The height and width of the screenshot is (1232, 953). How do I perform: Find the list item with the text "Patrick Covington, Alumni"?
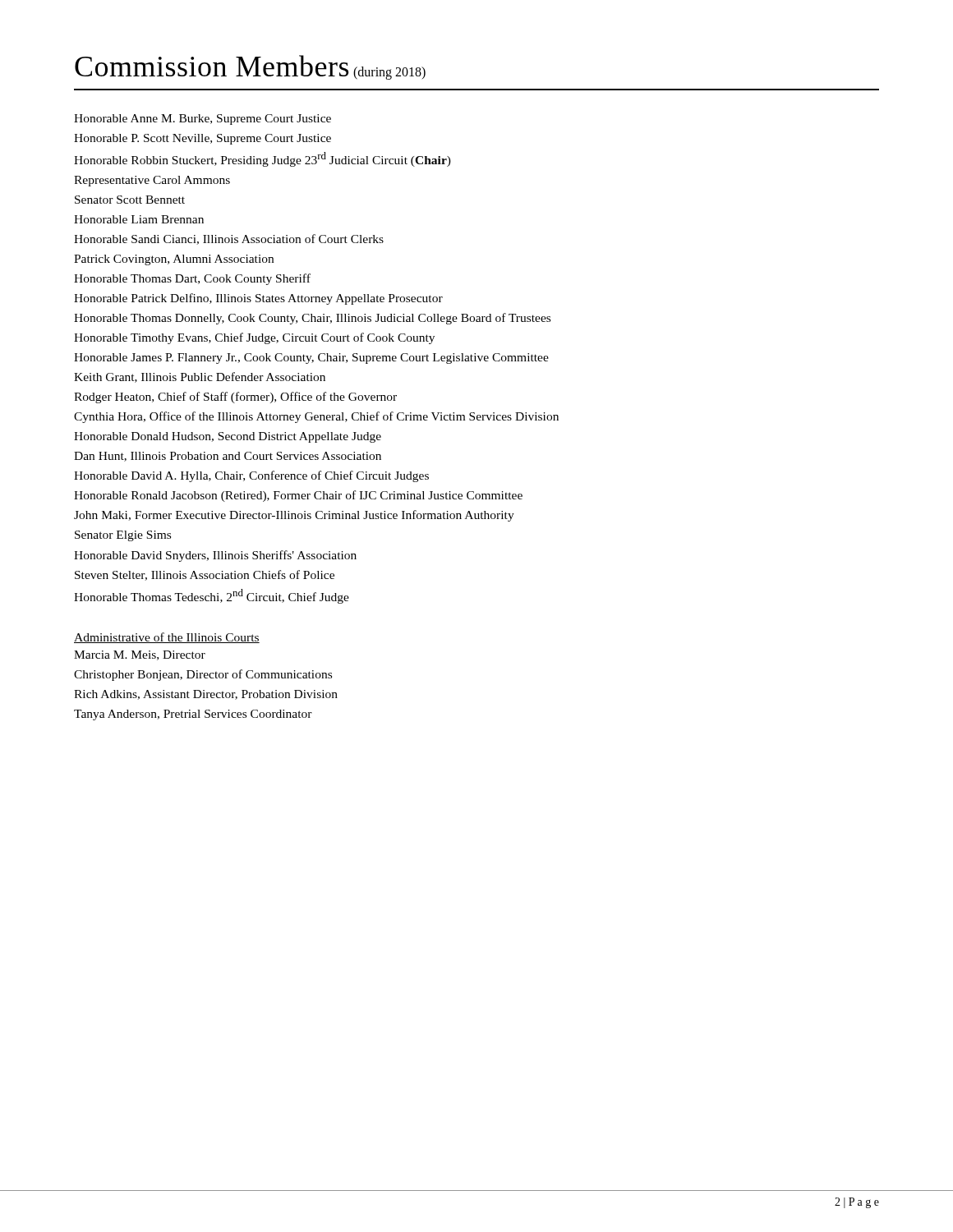[x=174, y=260]
